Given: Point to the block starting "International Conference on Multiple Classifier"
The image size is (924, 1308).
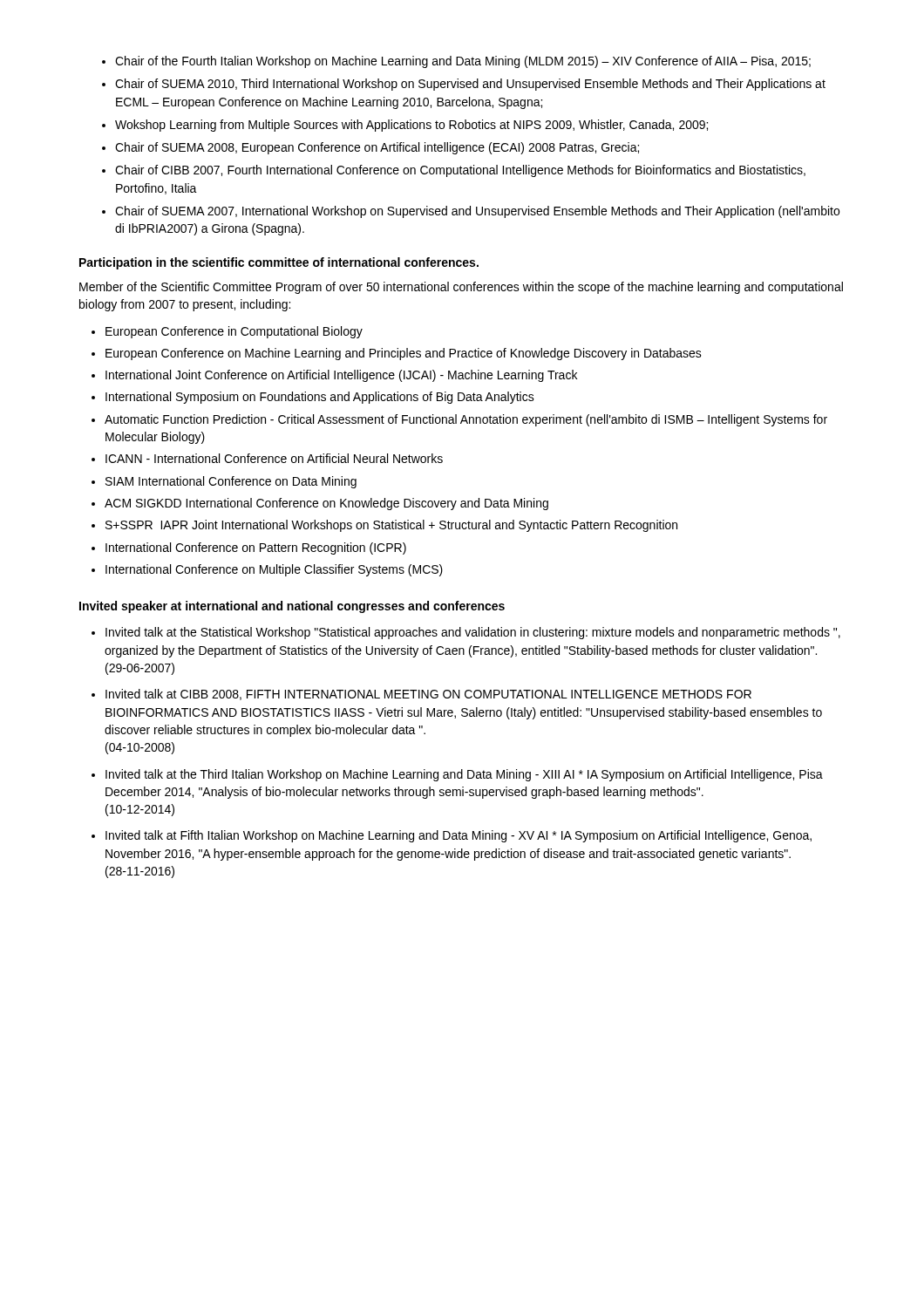Looking at the screenshot, I should [x=274, y=569].
